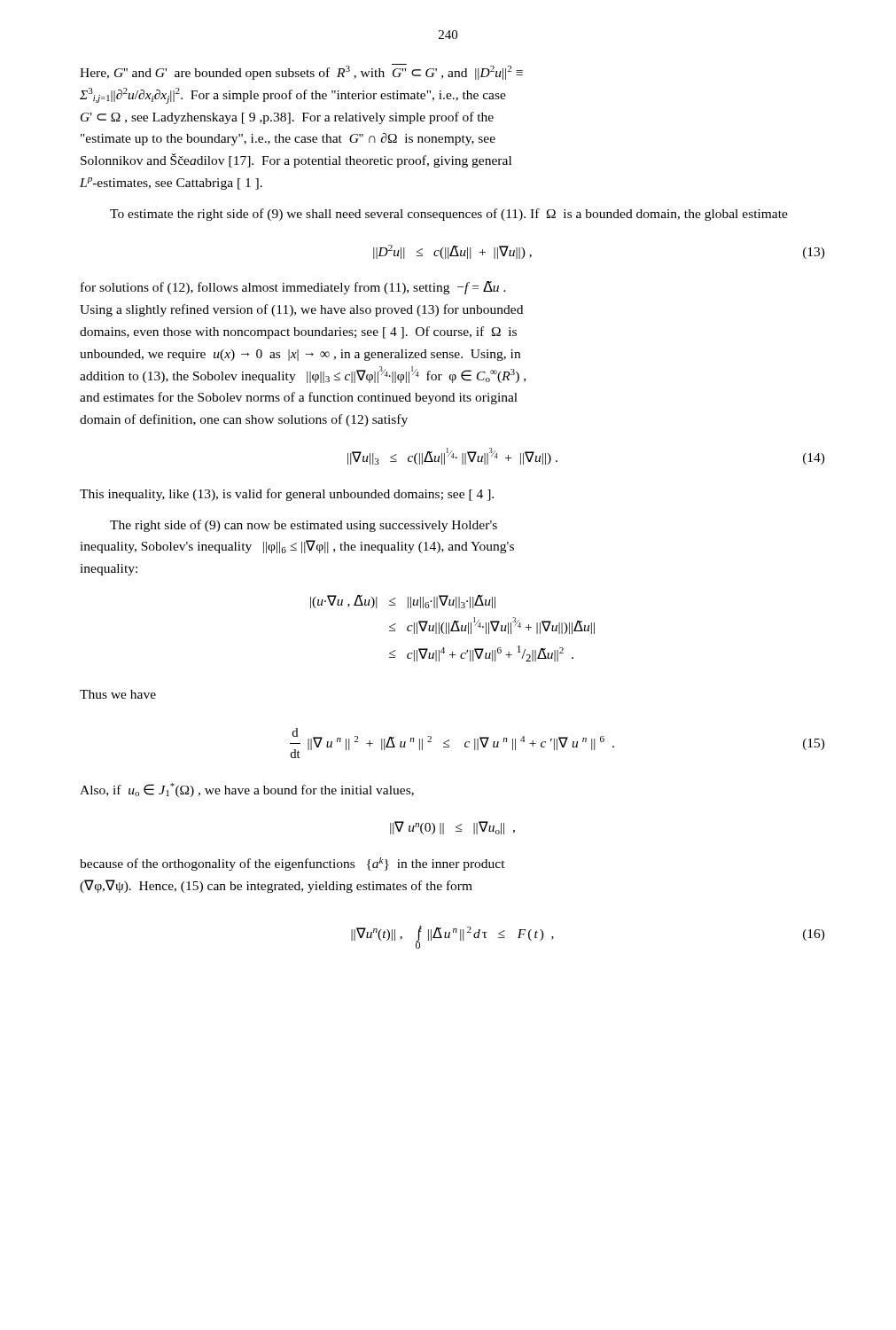896x1330 pixels.
Task: Click on the text that reads "Thus we have"
Action: point(118,694)
